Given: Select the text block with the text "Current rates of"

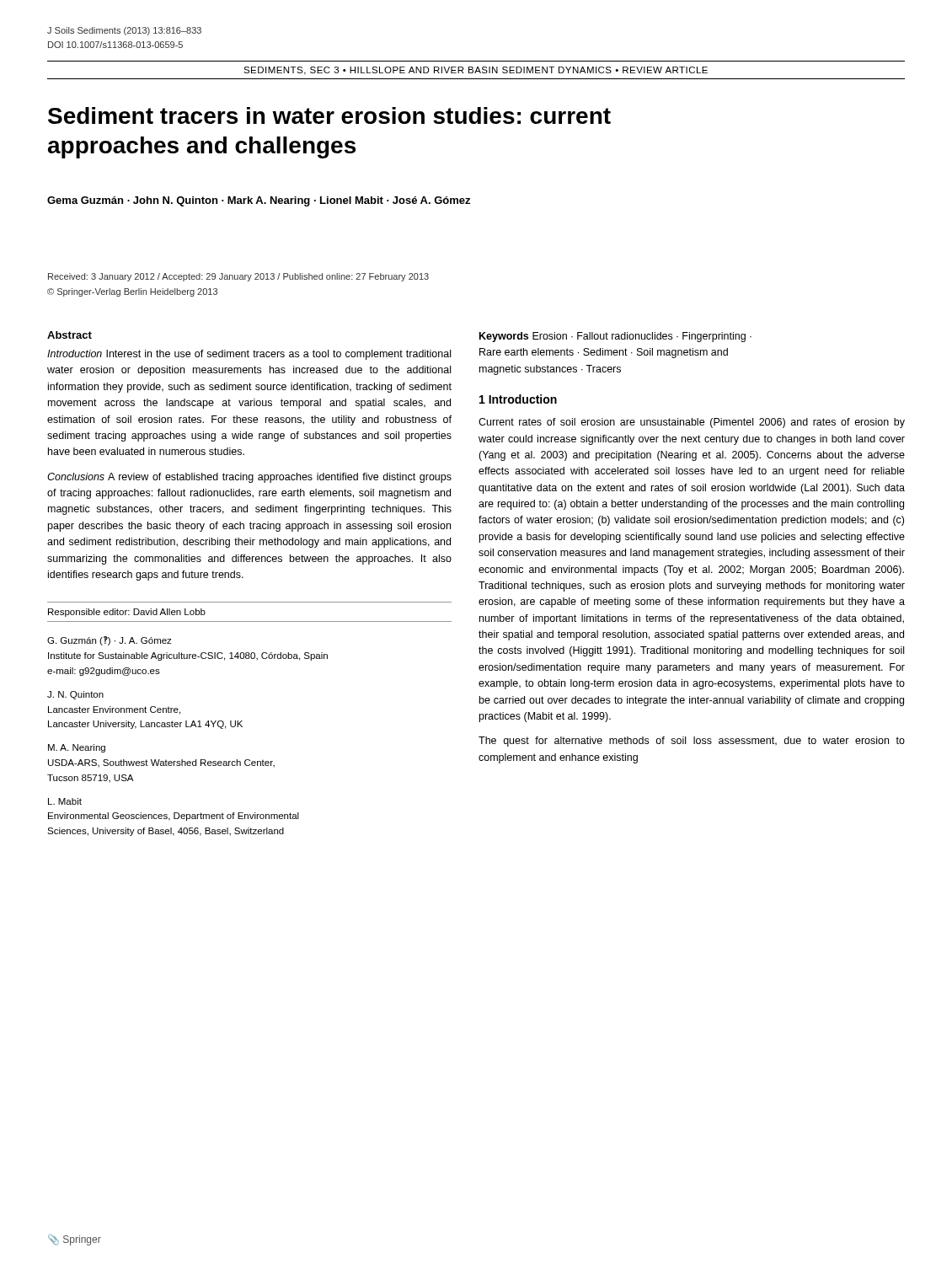Looking at the screenshot, I should coord(692,569).
